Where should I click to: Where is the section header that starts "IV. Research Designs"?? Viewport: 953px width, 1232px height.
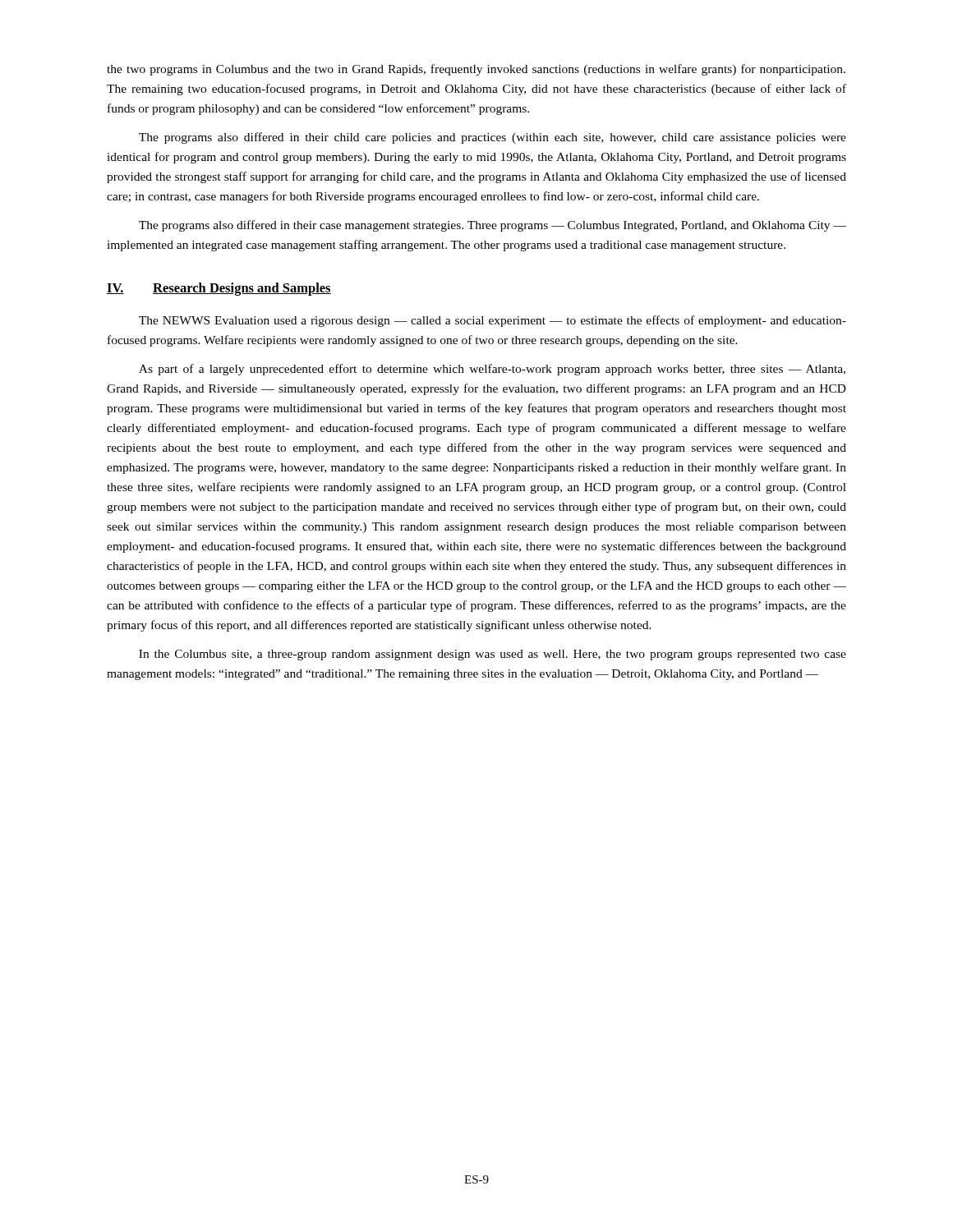point(219,288)
